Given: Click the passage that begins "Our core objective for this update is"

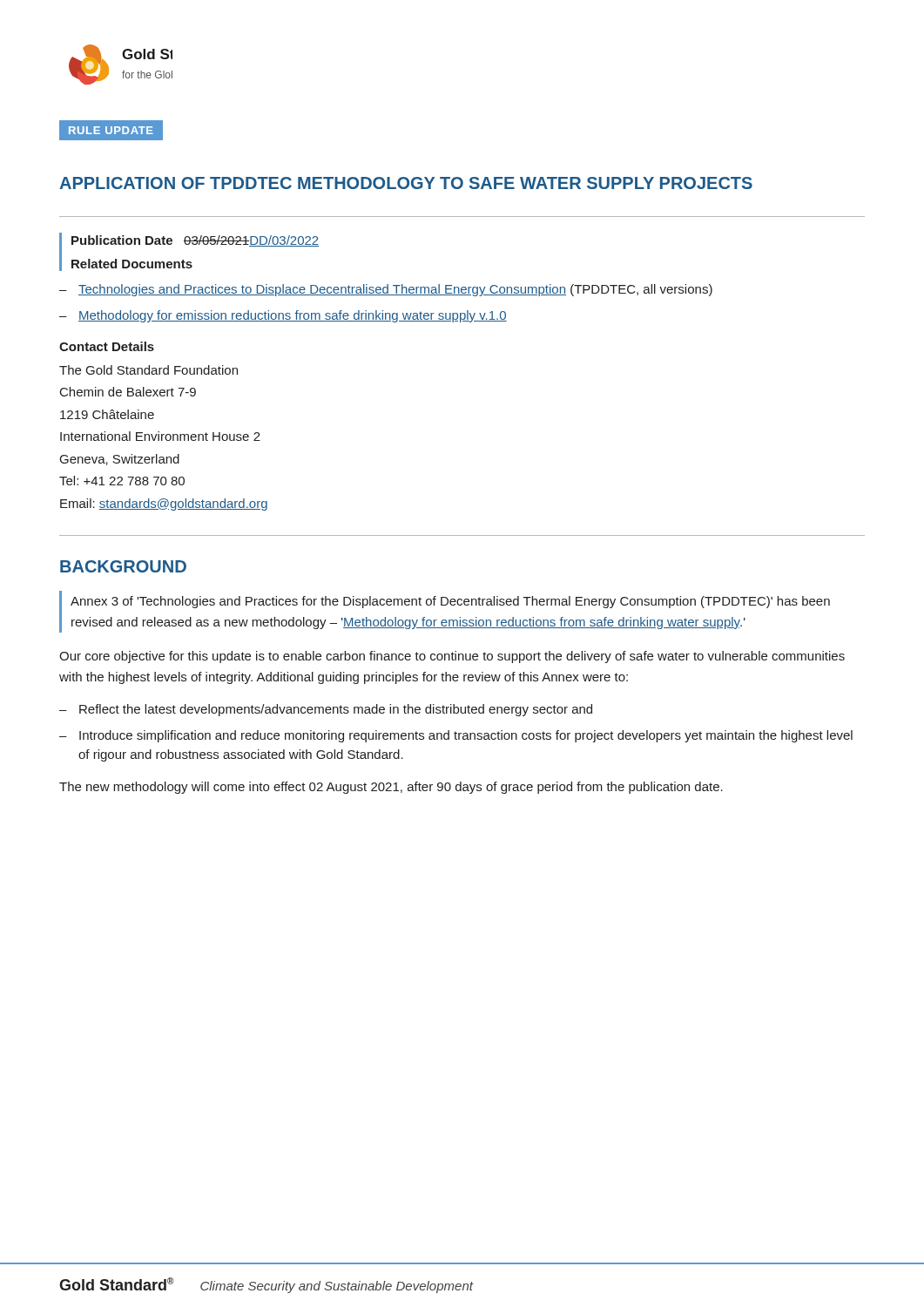Looking at the screenshot, I should pyautogui.click(x=452, y=666).
